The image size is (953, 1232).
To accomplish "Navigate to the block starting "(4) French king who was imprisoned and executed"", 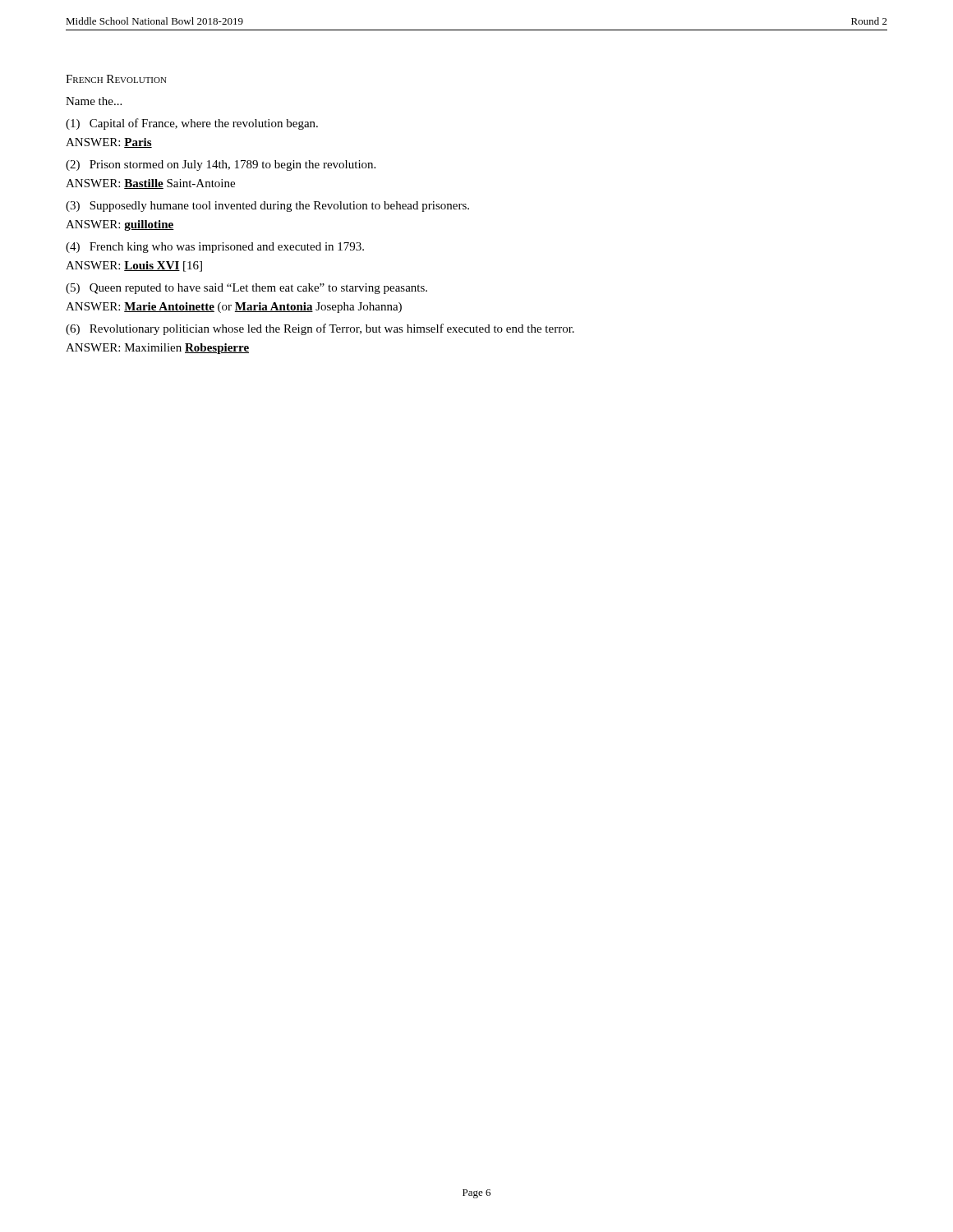I will [x=215, y=246].
